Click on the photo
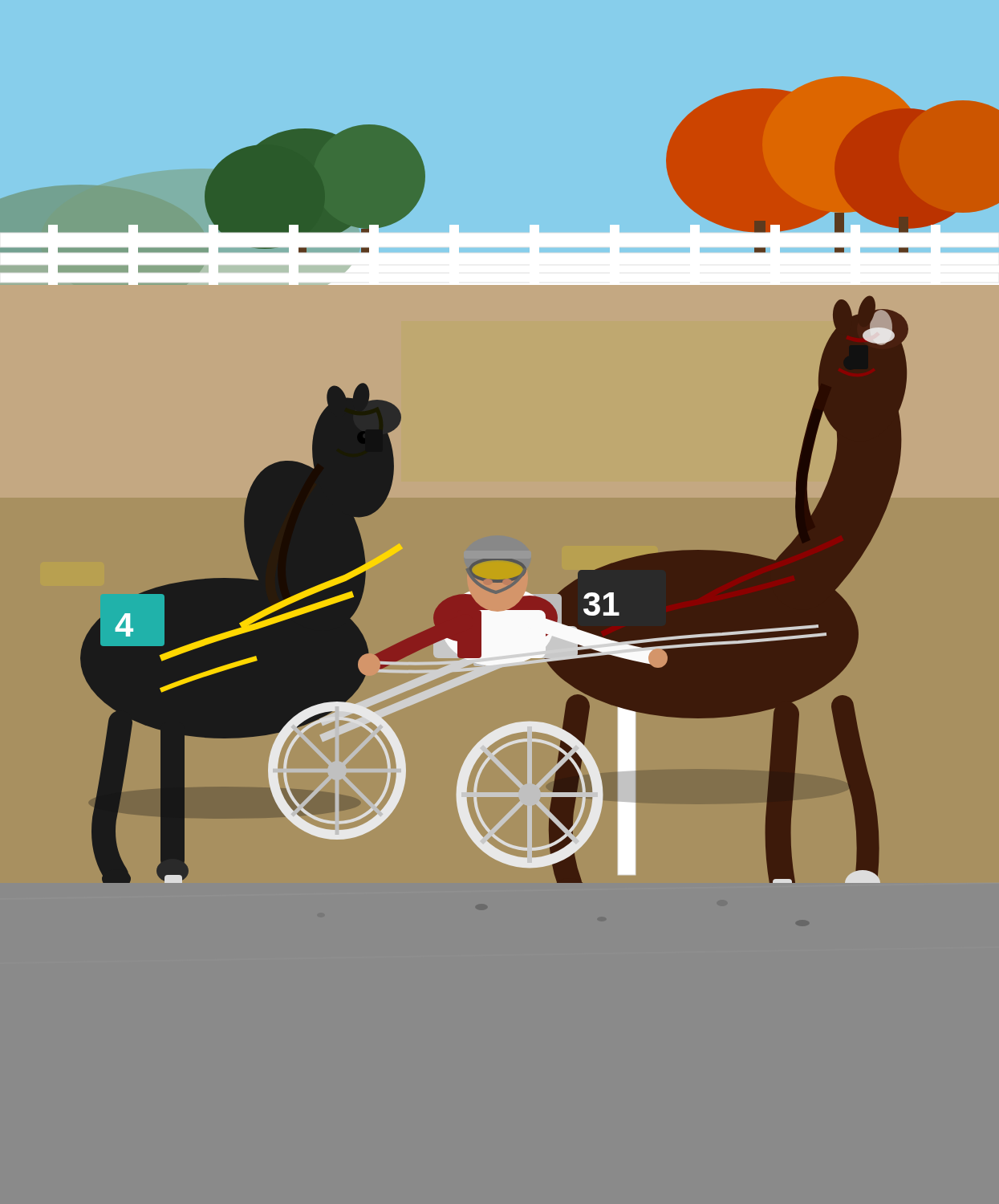 (x=500, y=602)
